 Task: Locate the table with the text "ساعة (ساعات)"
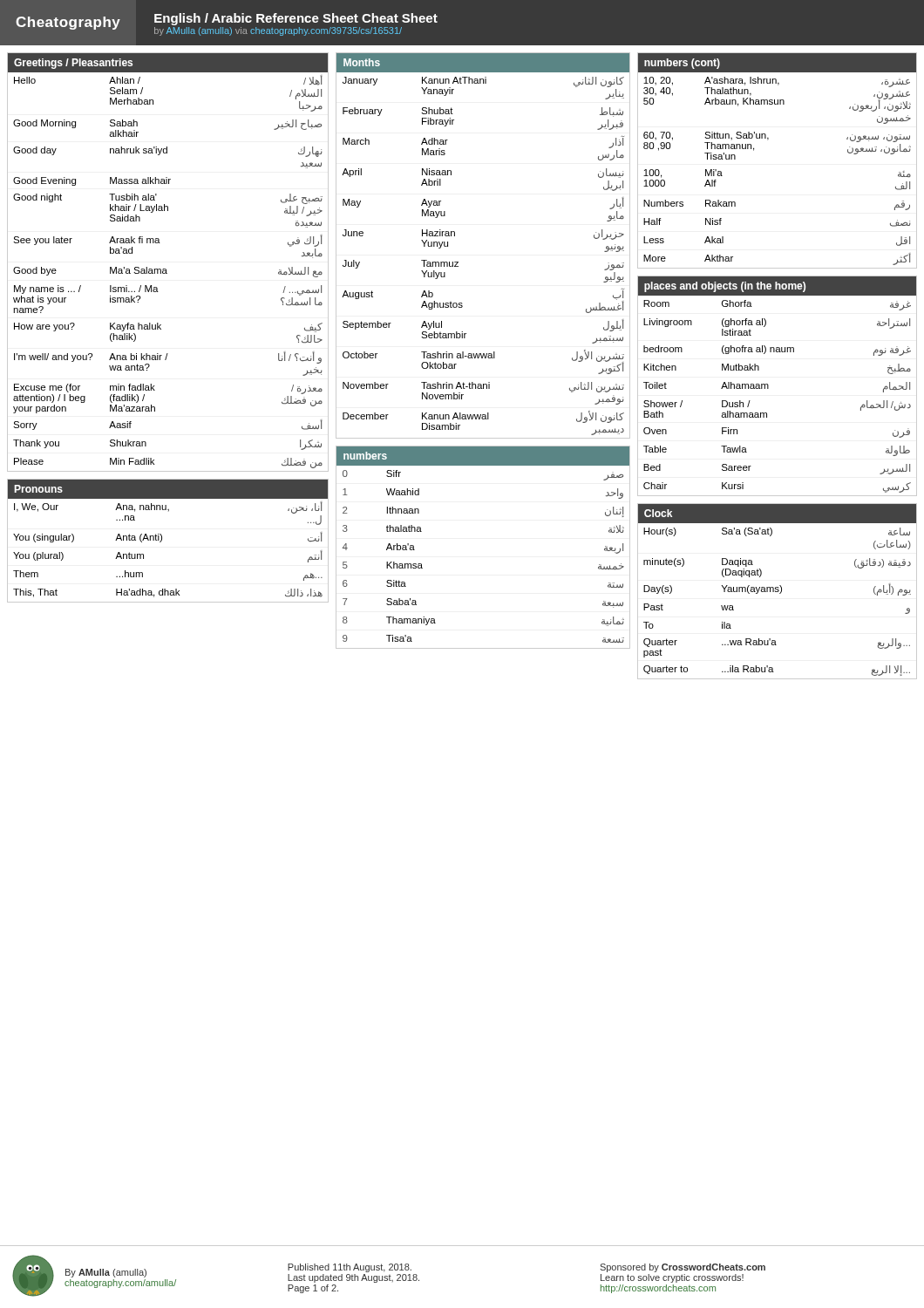(777, 591)
